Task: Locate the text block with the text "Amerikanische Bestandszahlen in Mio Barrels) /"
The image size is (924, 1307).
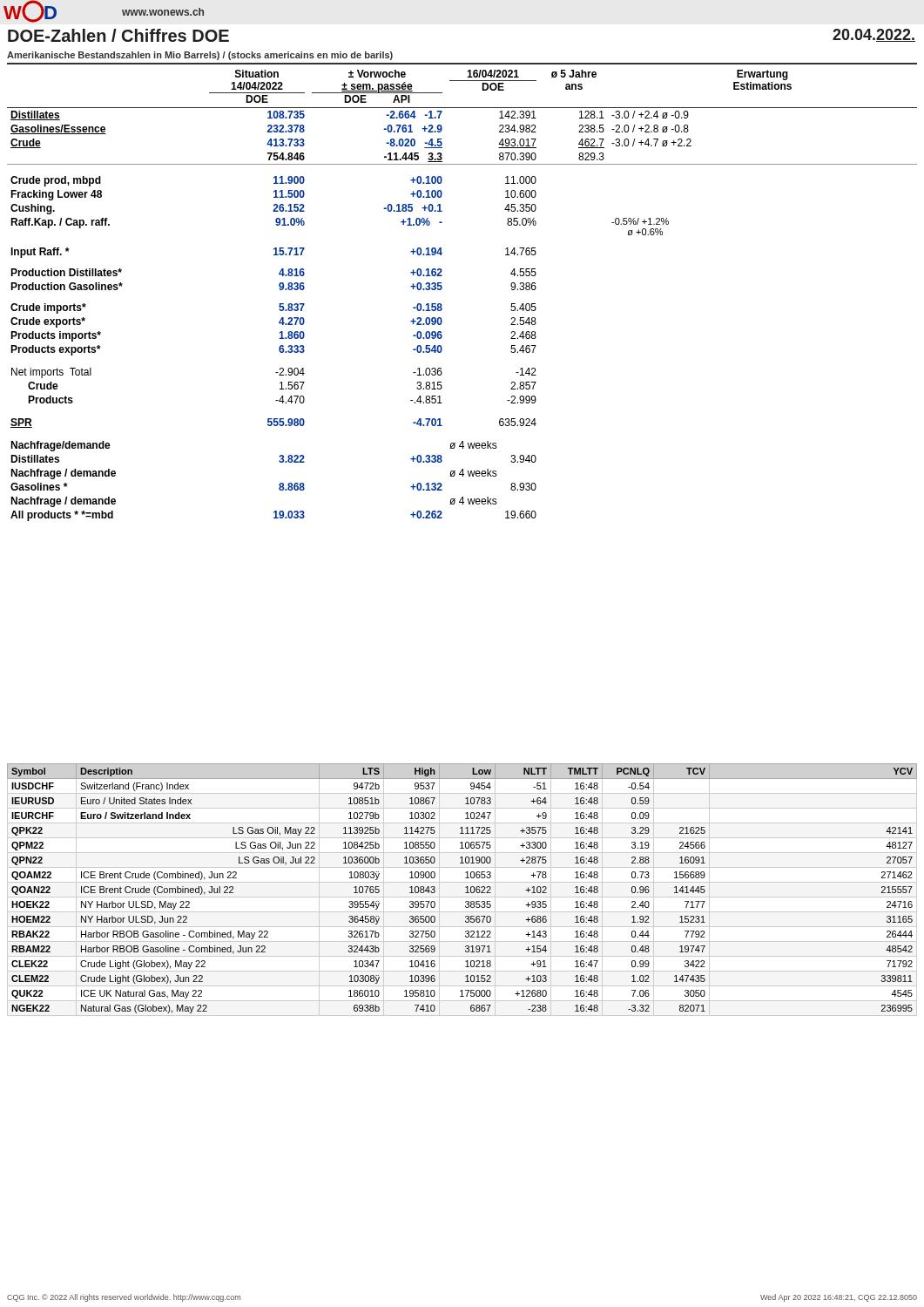Action: pyautogui.click(x=200, y=55)
